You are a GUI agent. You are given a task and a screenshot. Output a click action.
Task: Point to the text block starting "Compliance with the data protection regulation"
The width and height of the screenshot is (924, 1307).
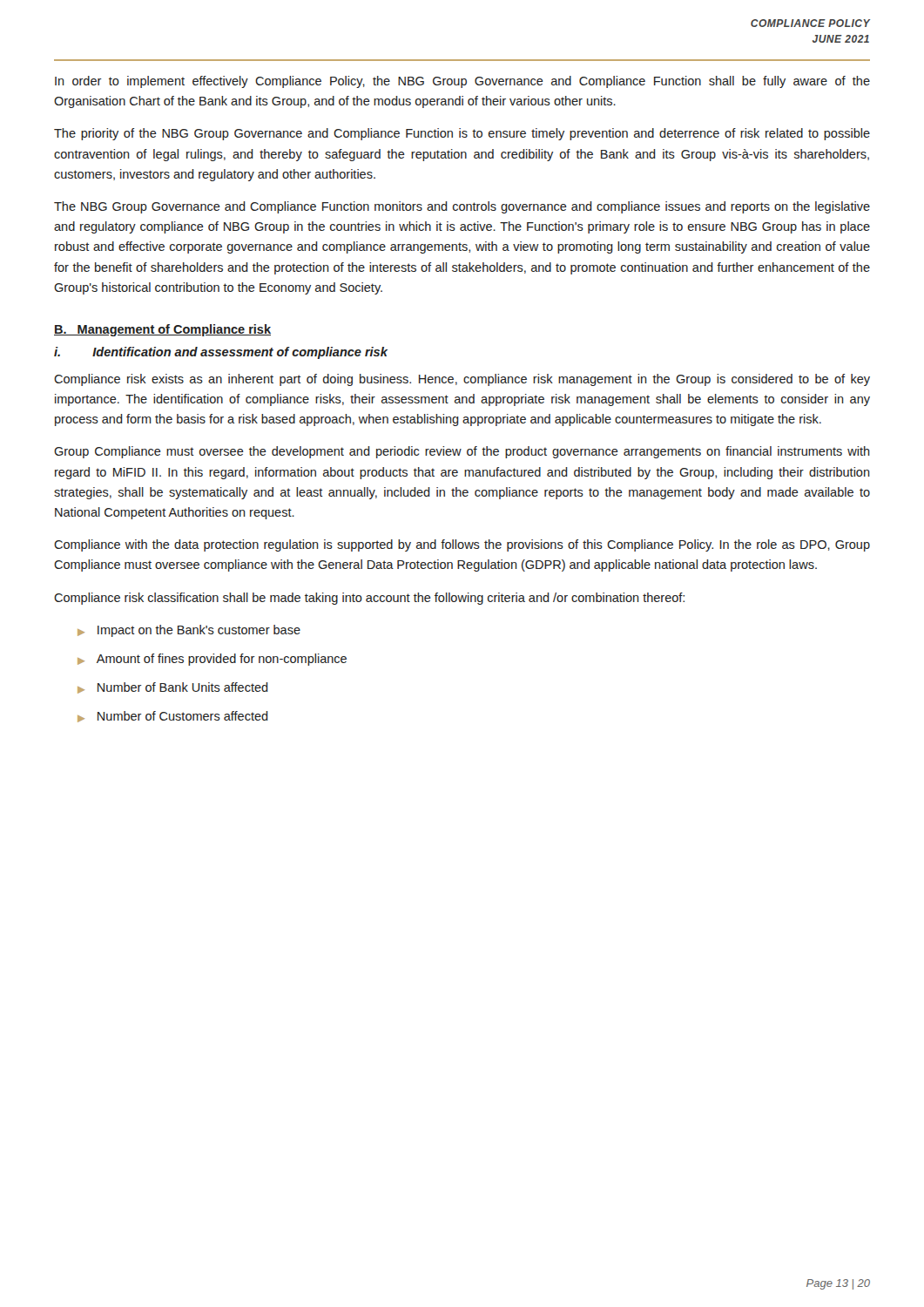click(462, 555)
